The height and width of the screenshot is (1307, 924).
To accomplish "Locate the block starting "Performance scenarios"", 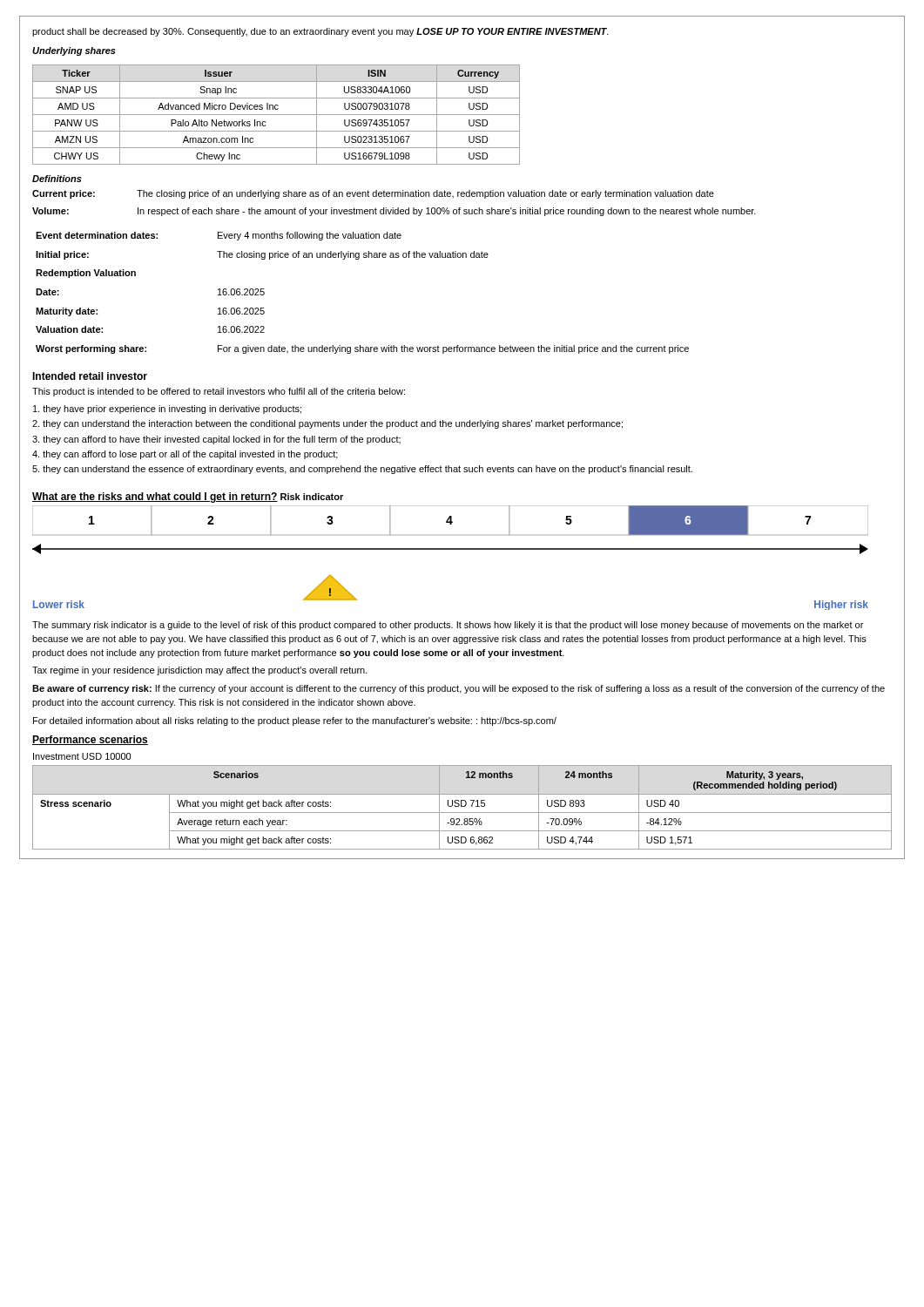I will pos(90,740).
